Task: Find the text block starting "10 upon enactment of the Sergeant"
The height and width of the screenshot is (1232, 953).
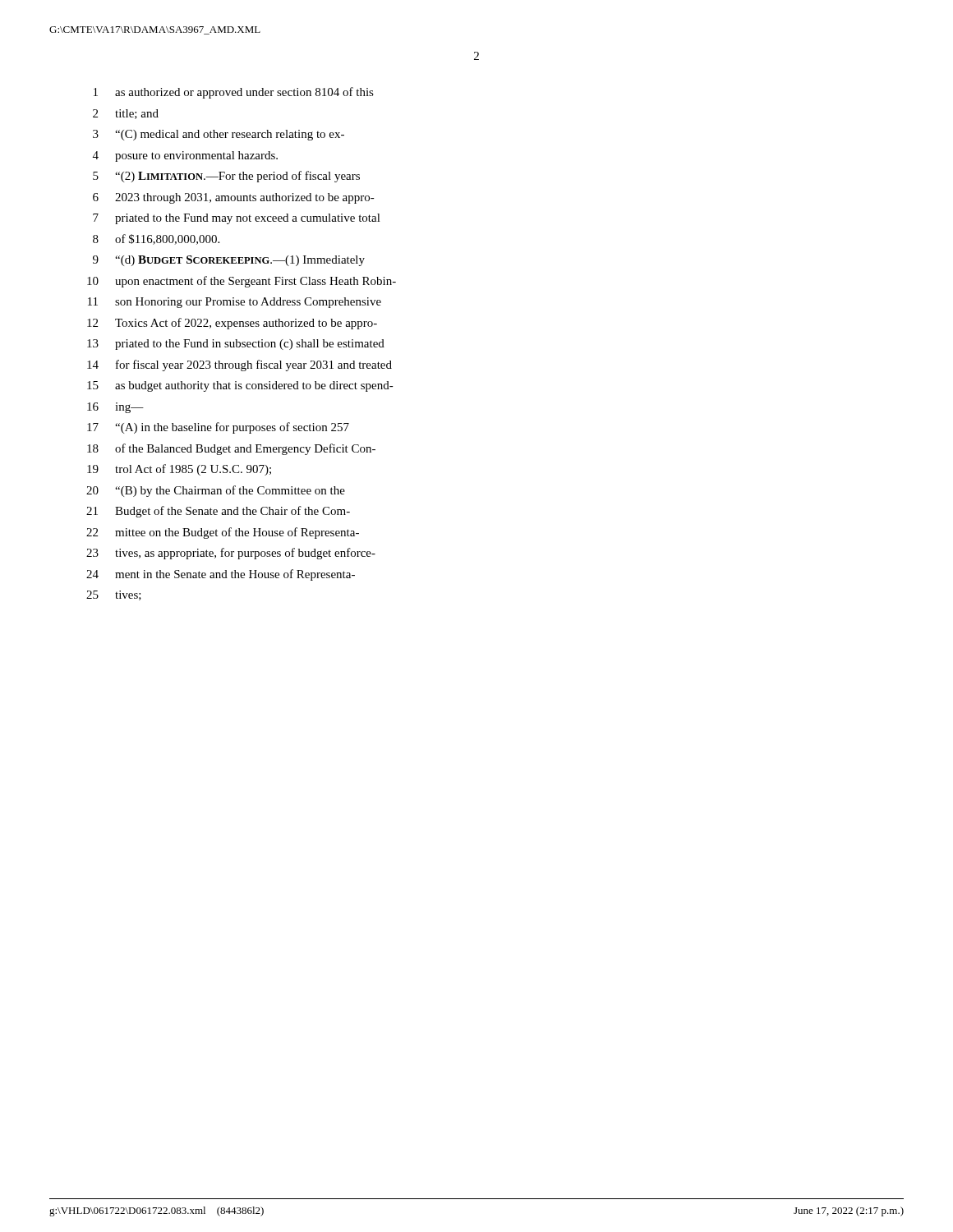Action: (242, 282)
